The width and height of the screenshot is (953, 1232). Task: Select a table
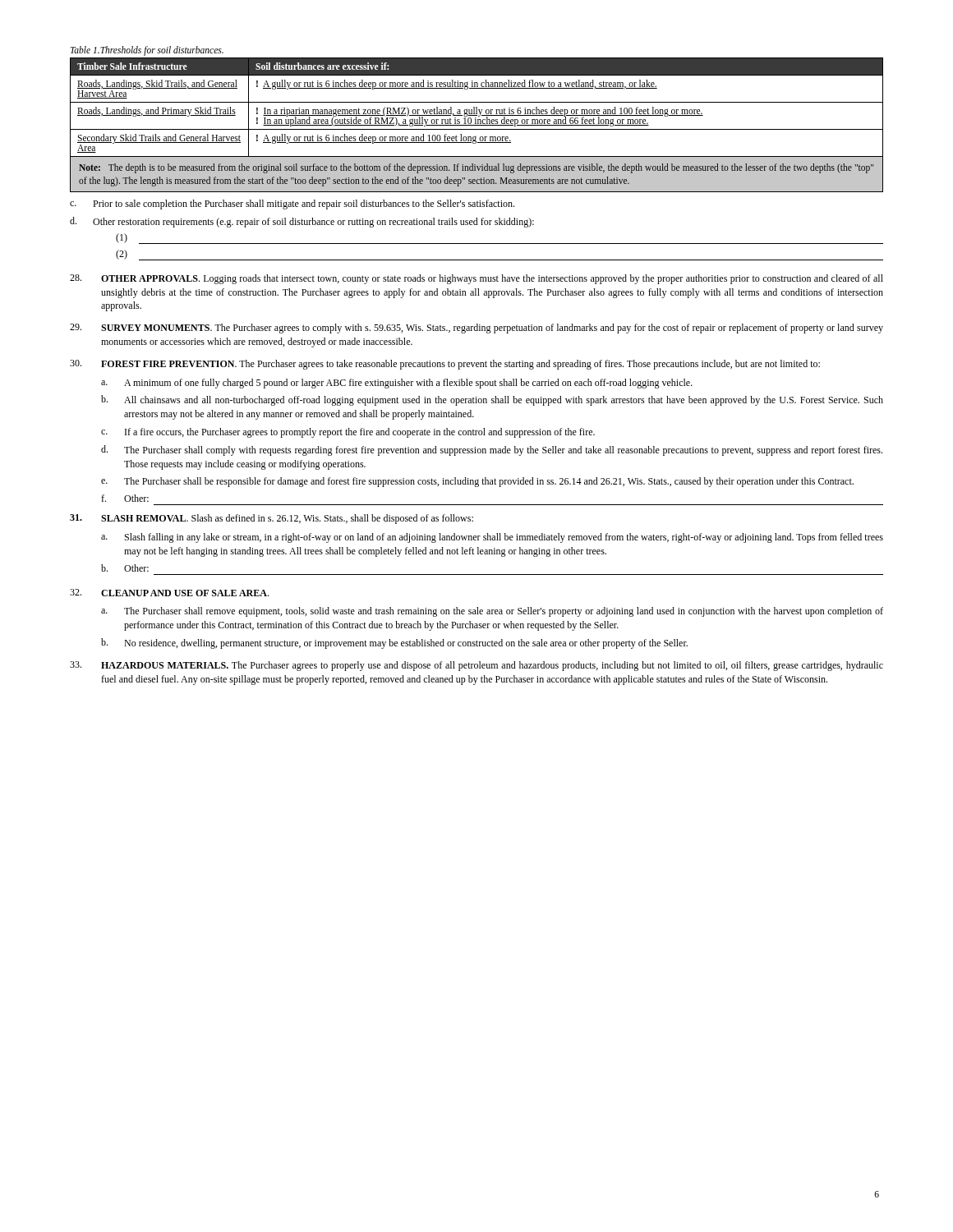tap(476, 125)
